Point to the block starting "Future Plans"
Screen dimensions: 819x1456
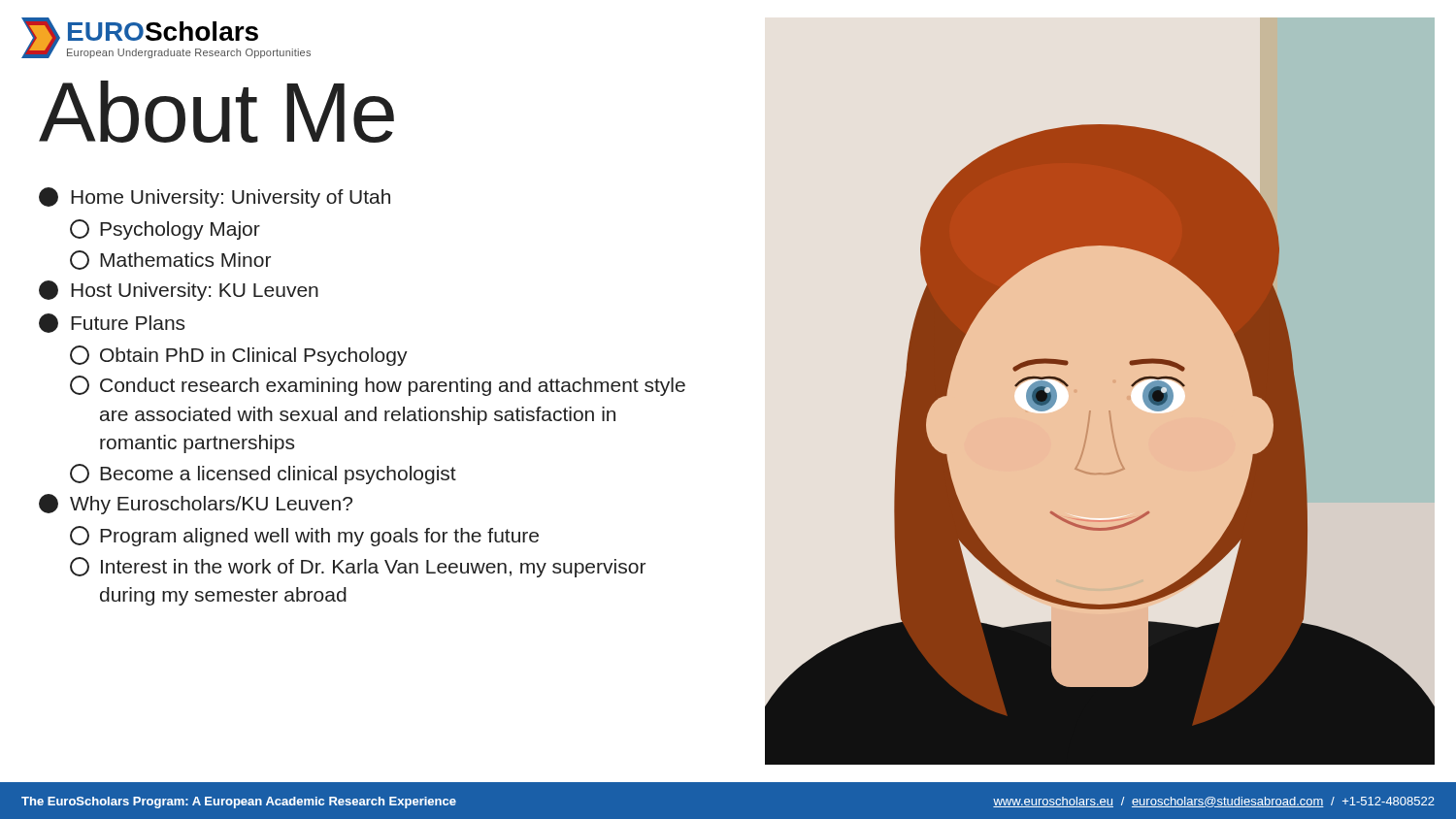(112, 323)
